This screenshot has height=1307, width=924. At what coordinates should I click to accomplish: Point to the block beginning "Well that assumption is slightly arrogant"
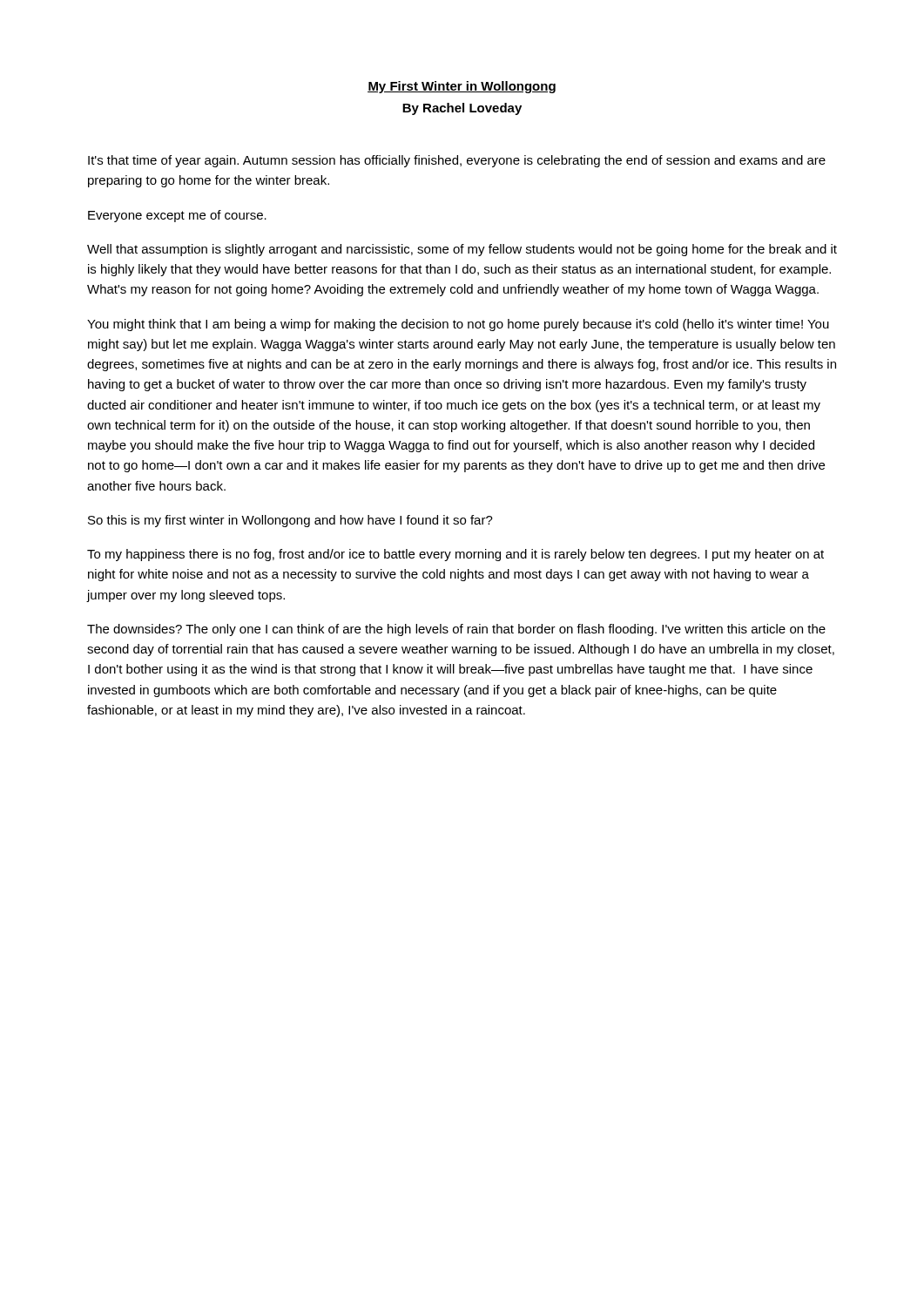462,269
